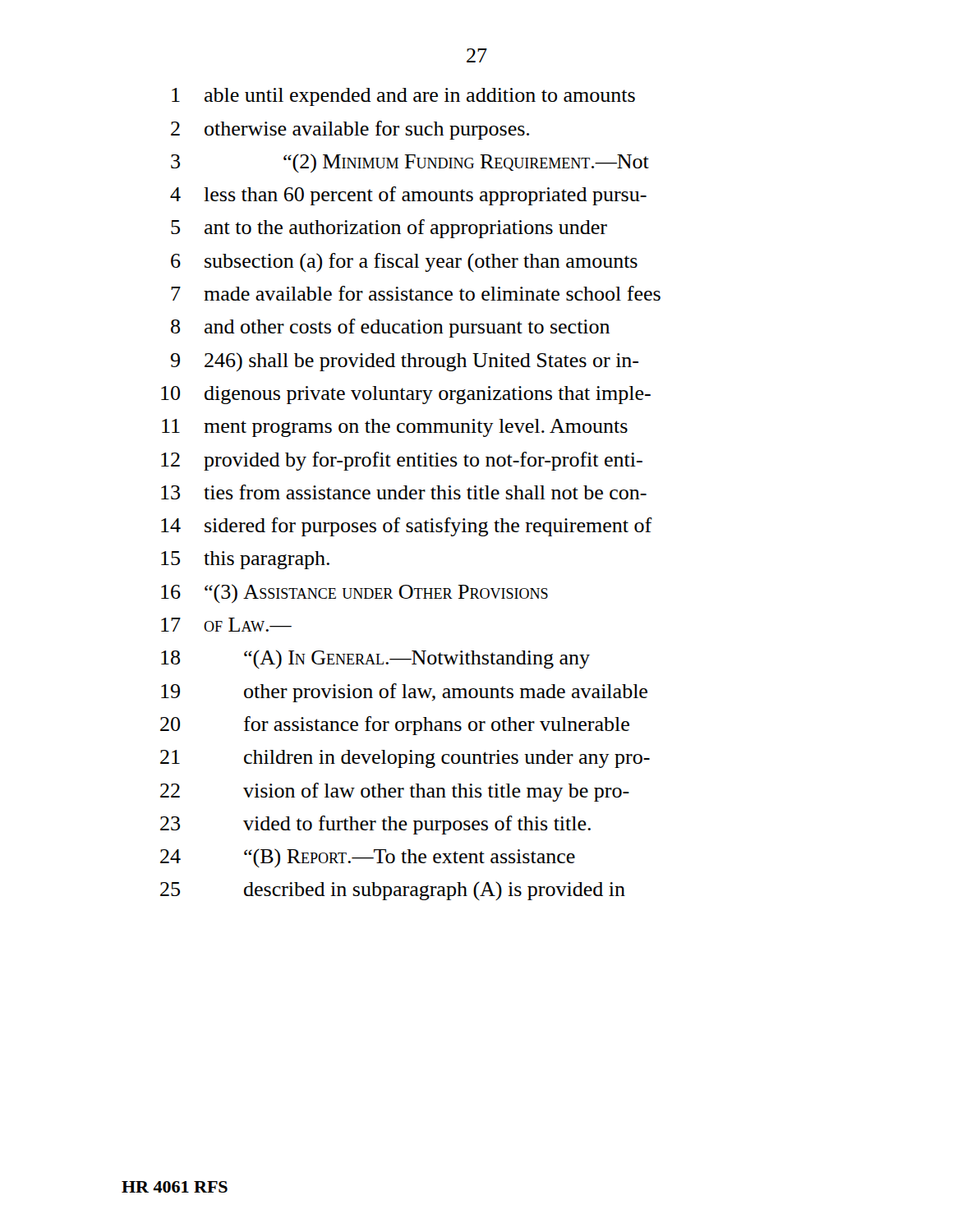The width and height of the screenshot is (953, 1232).
Task: Click on the list item containing "17 of Law.—"
Action: pos(232,625)
